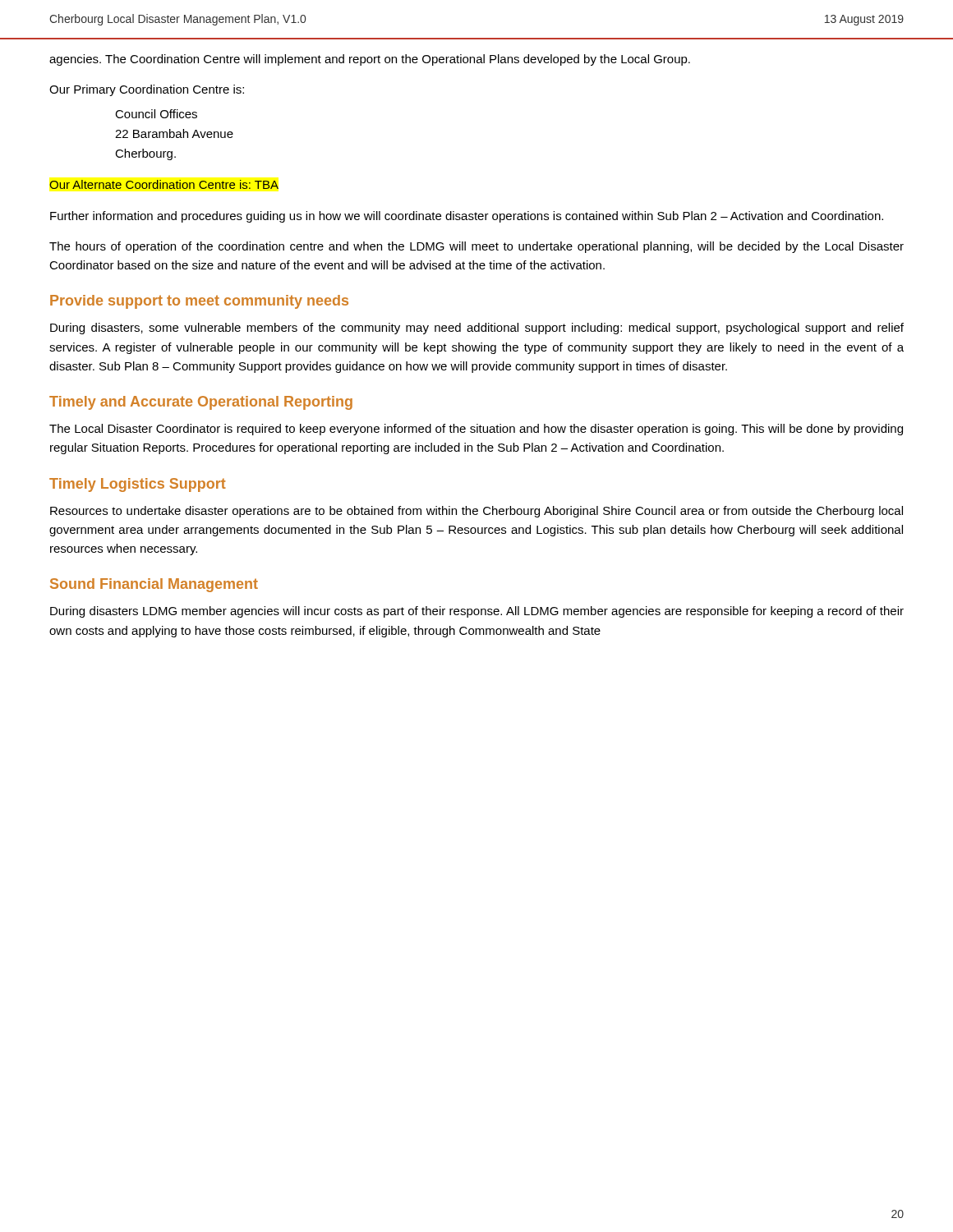Locate the text "Our Primary Coordination Centre is:"
Viewport: 953px width, 1232px height.
tap(147, 89)
